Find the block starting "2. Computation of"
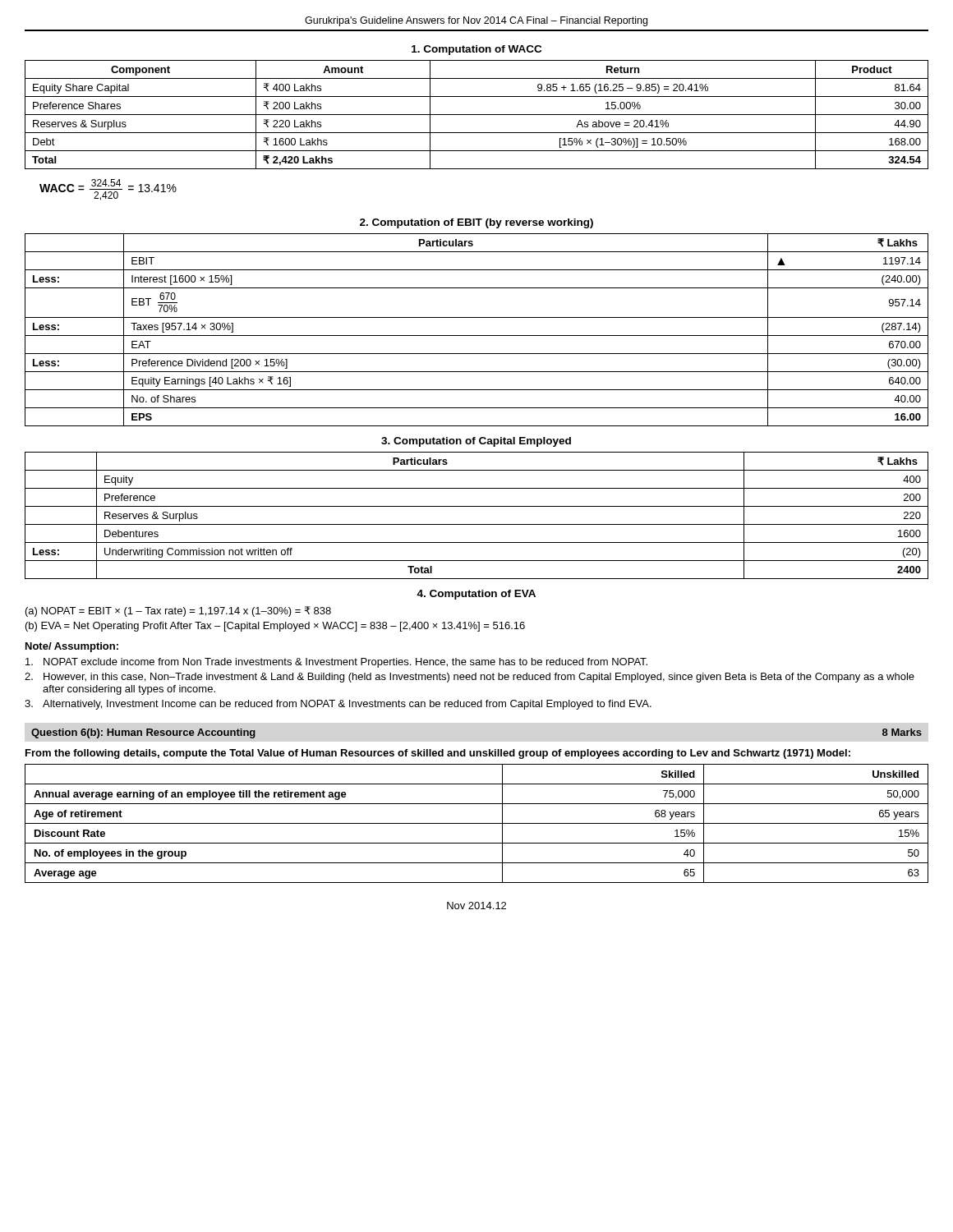Viewport: 953px width, 1232px height. click(476, 222)
